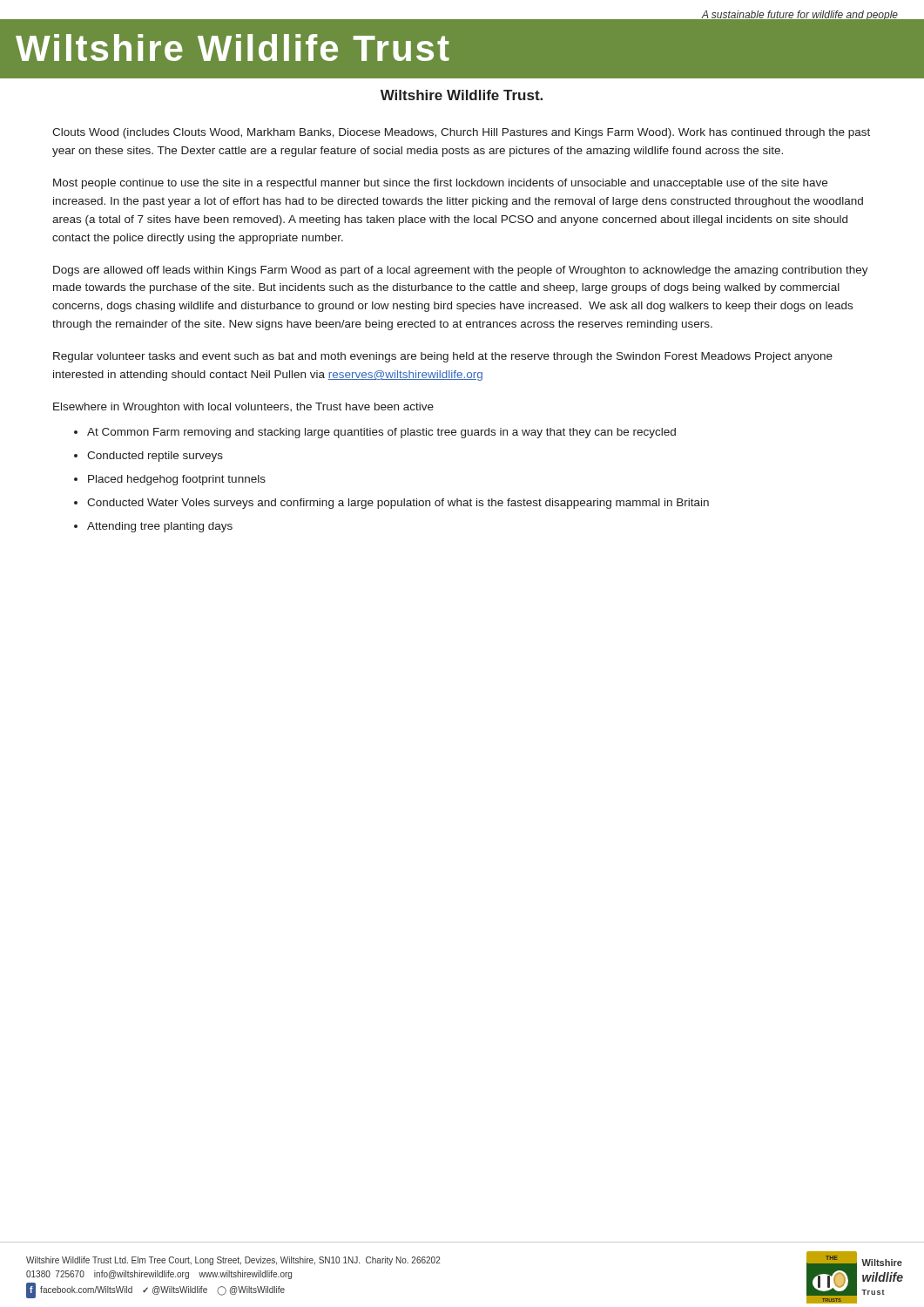Select the list item that says "Conducted reptile surveys"
This screenshot has width=924, height=1307.
click(155, 455)
